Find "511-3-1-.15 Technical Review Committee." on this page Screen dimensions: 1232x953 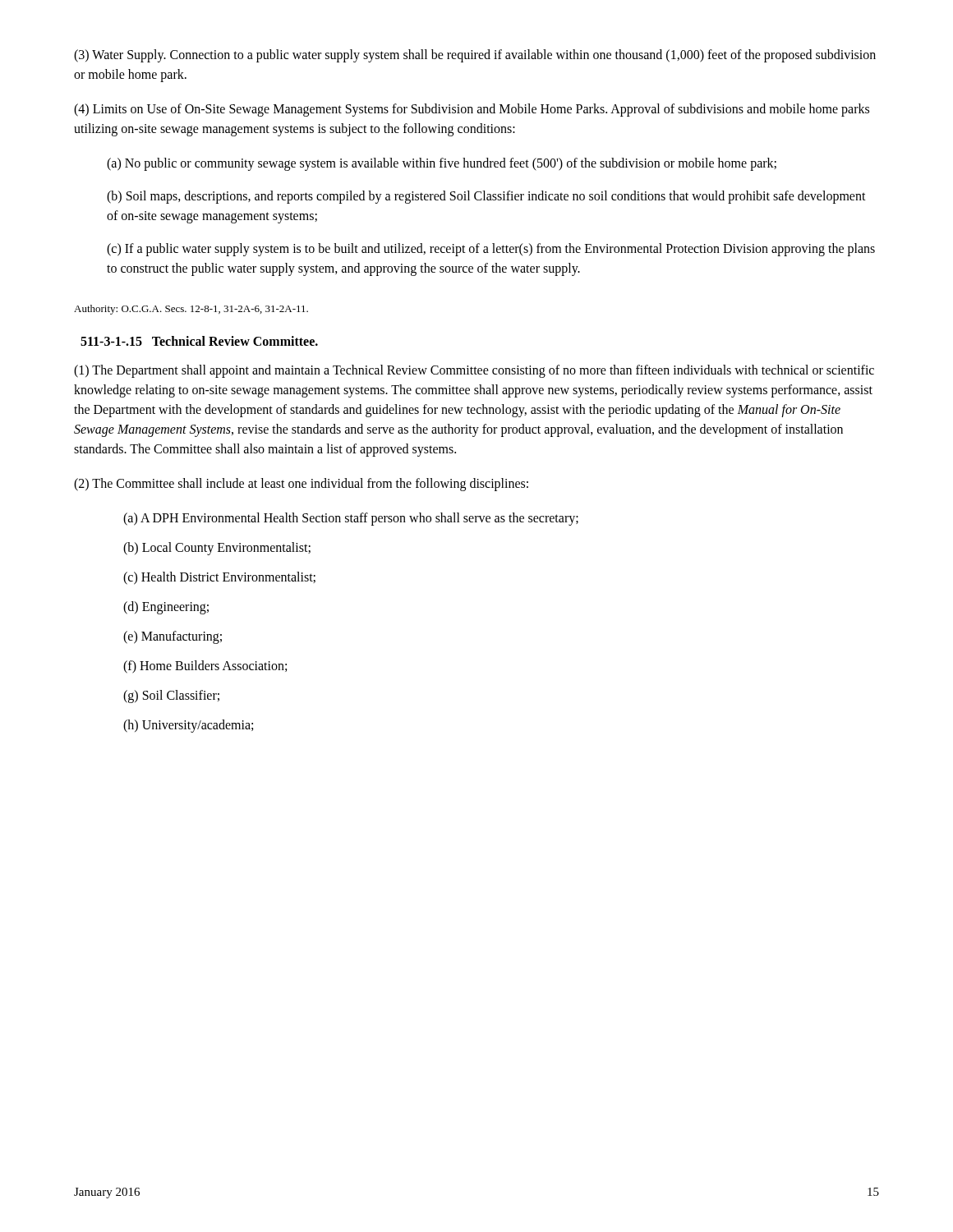pyautogui.click(x=199, y=341)
